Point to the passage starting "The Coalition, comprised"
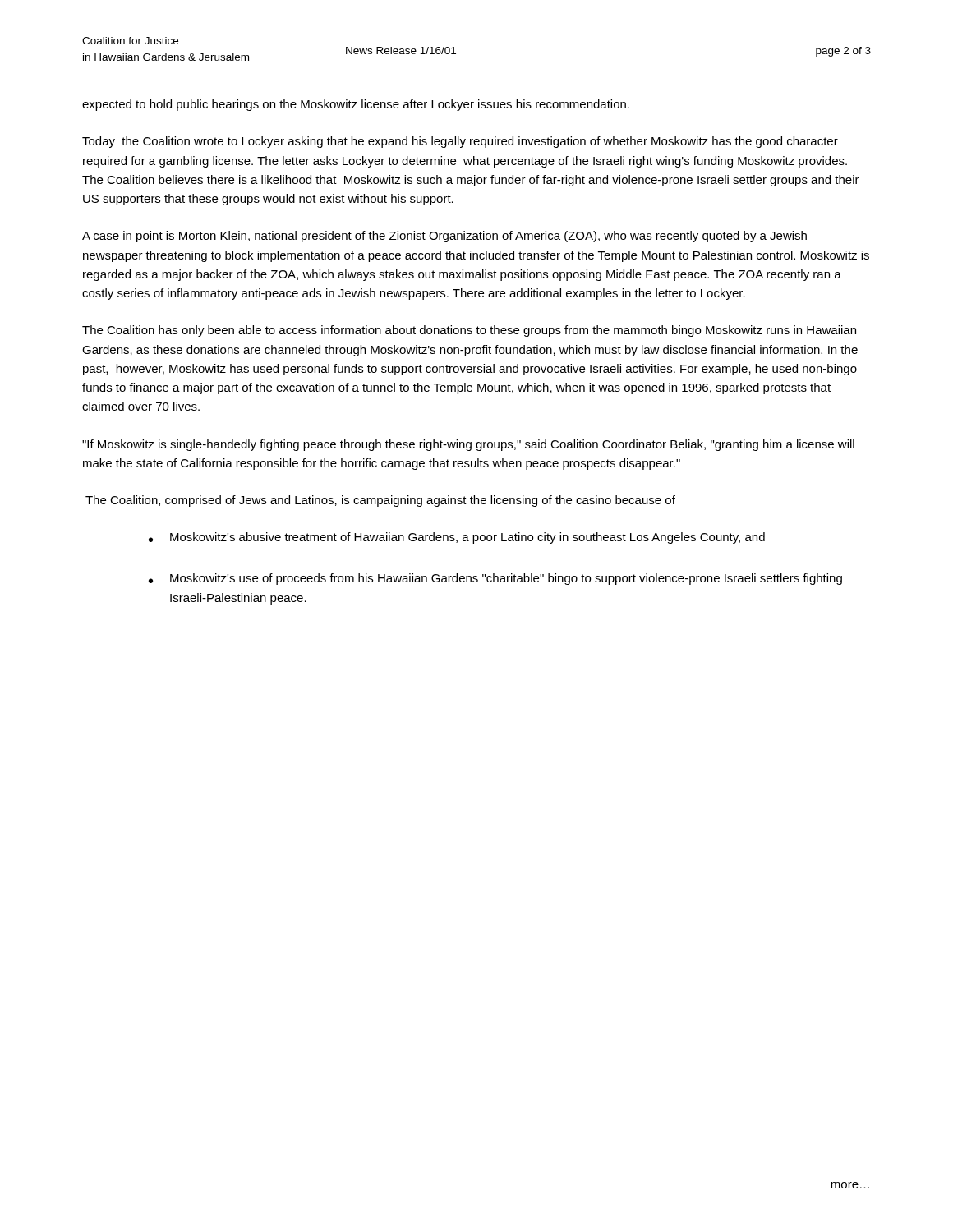This screenshot has height=1232, width=953. (379, 500)
